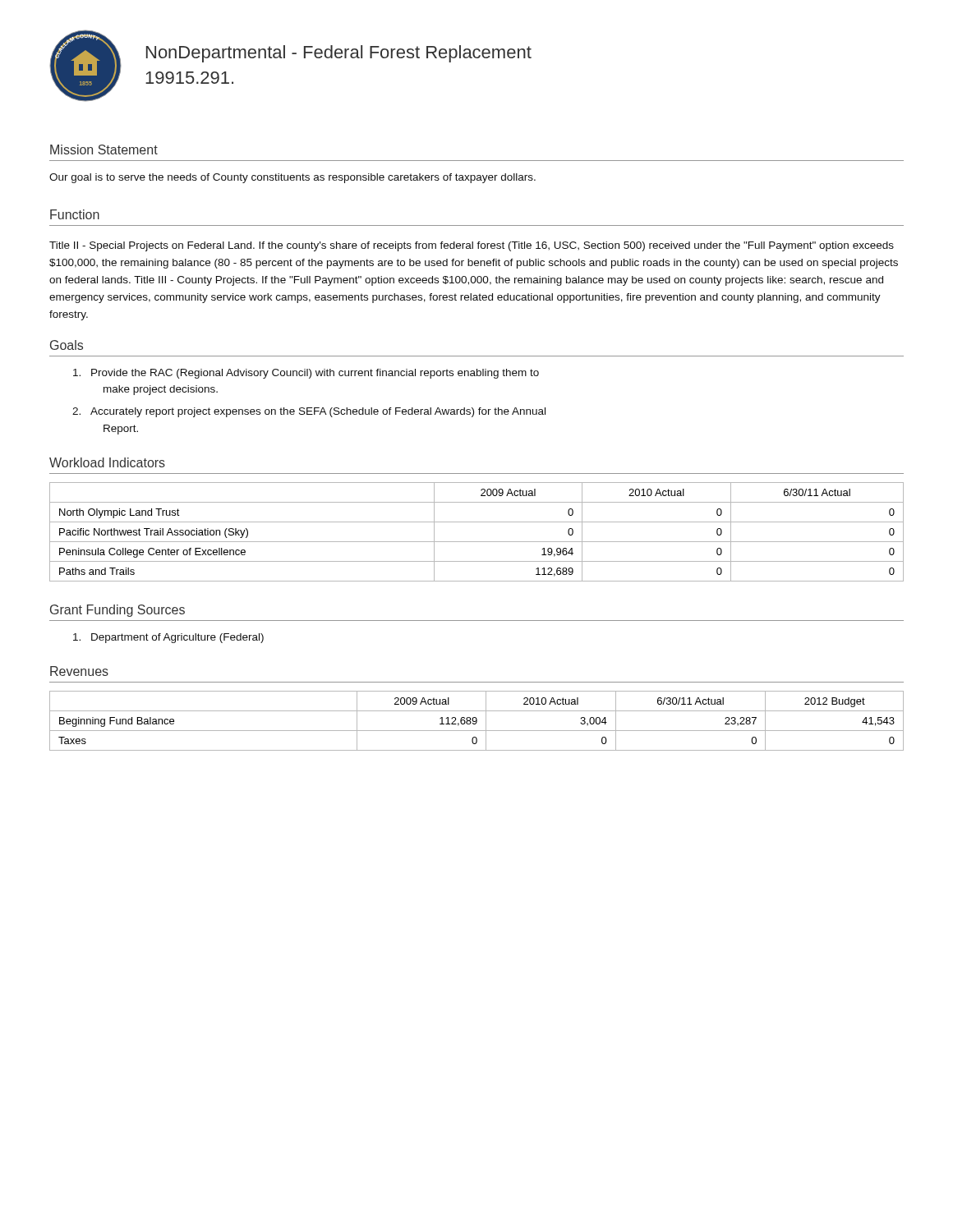Find the section header that says "Workload Indicators"
Image resolution: width=953 pixels, height=1232 pixels.
[x=107, y=463]
